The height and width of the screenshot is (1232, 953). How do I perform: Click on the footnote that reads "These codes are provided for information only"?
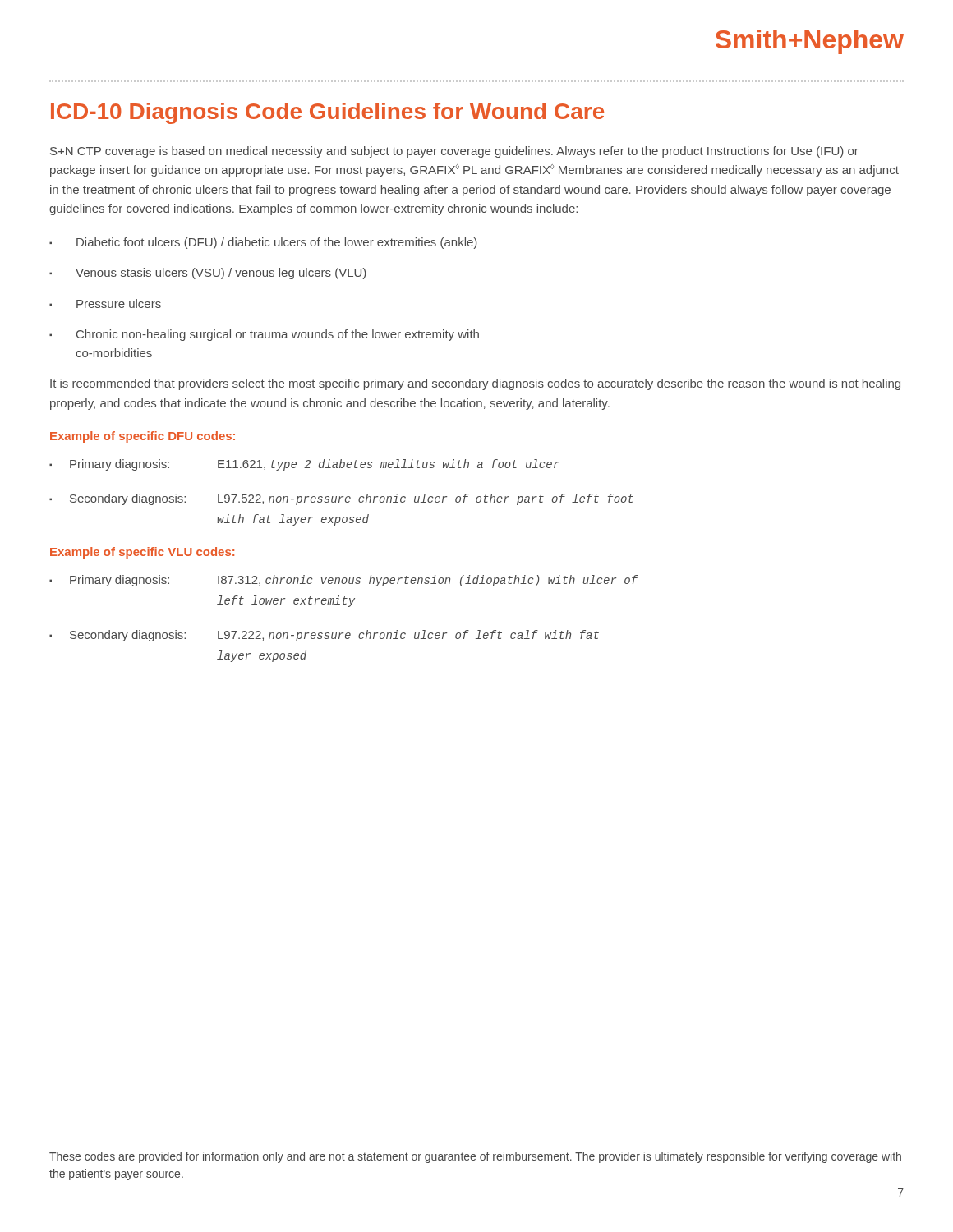click(476, 1165)
